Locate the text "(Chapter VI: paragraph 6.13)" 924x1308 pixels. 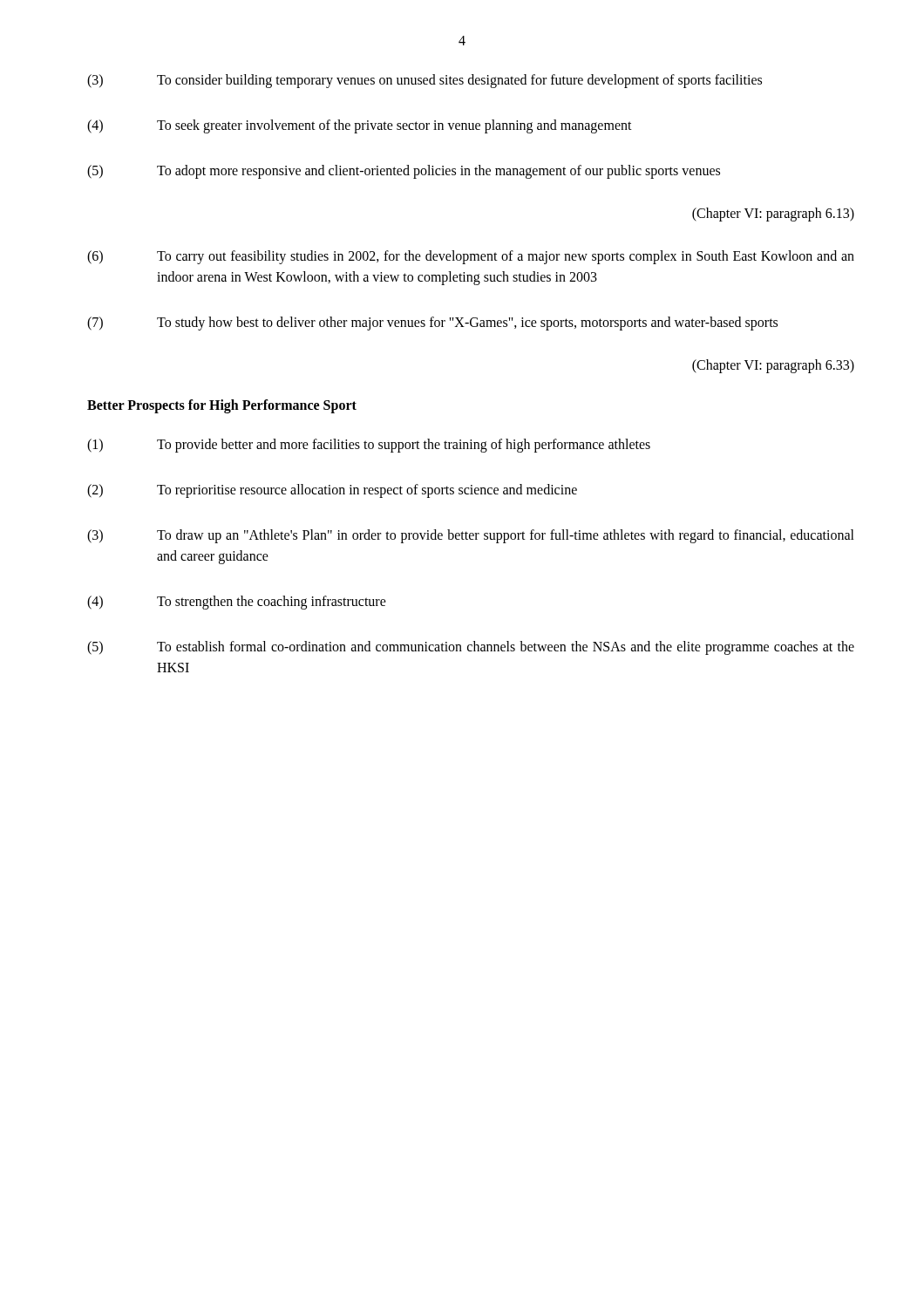tap(773, 213)
